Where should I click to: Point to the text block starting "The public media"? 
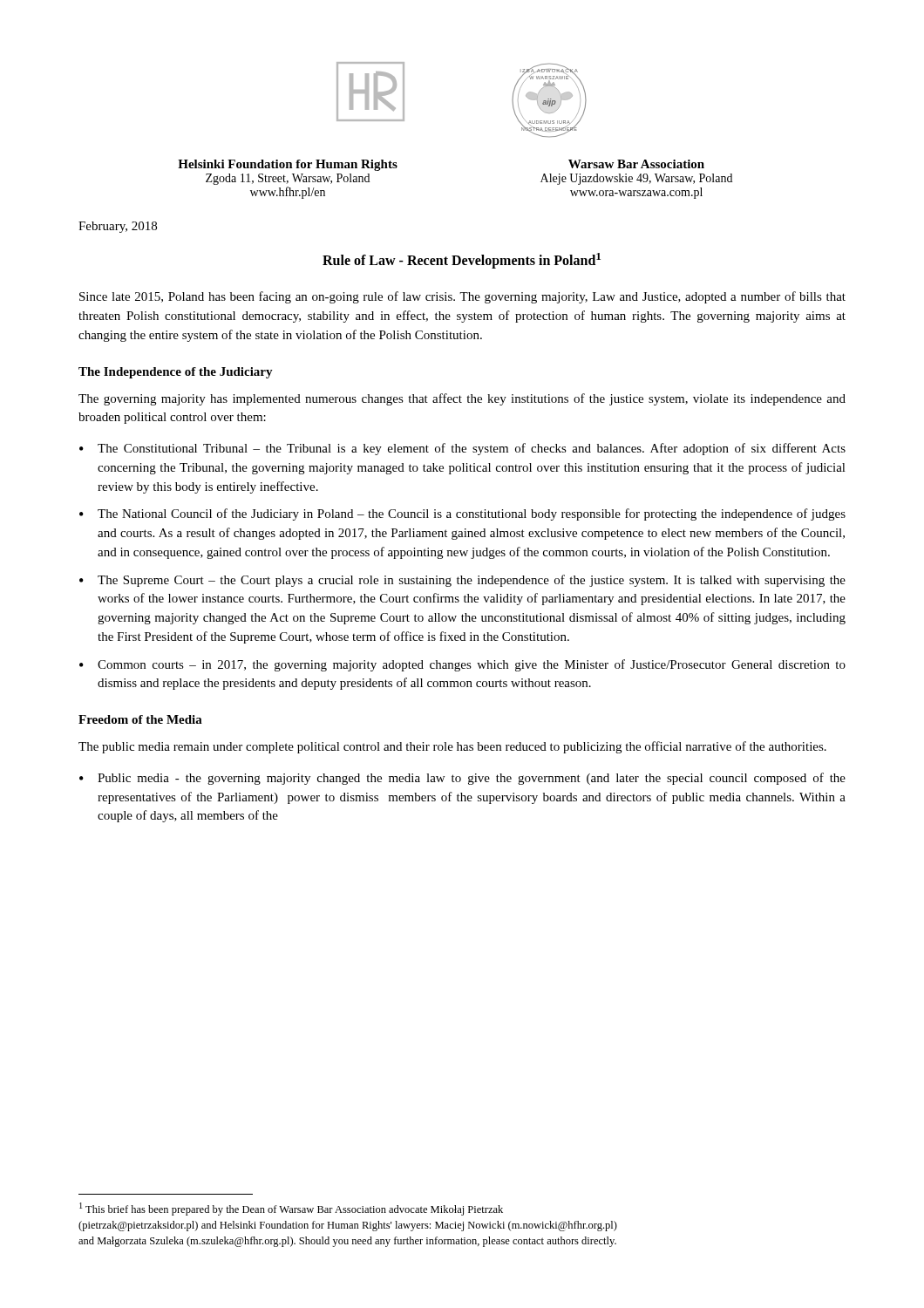453,747
